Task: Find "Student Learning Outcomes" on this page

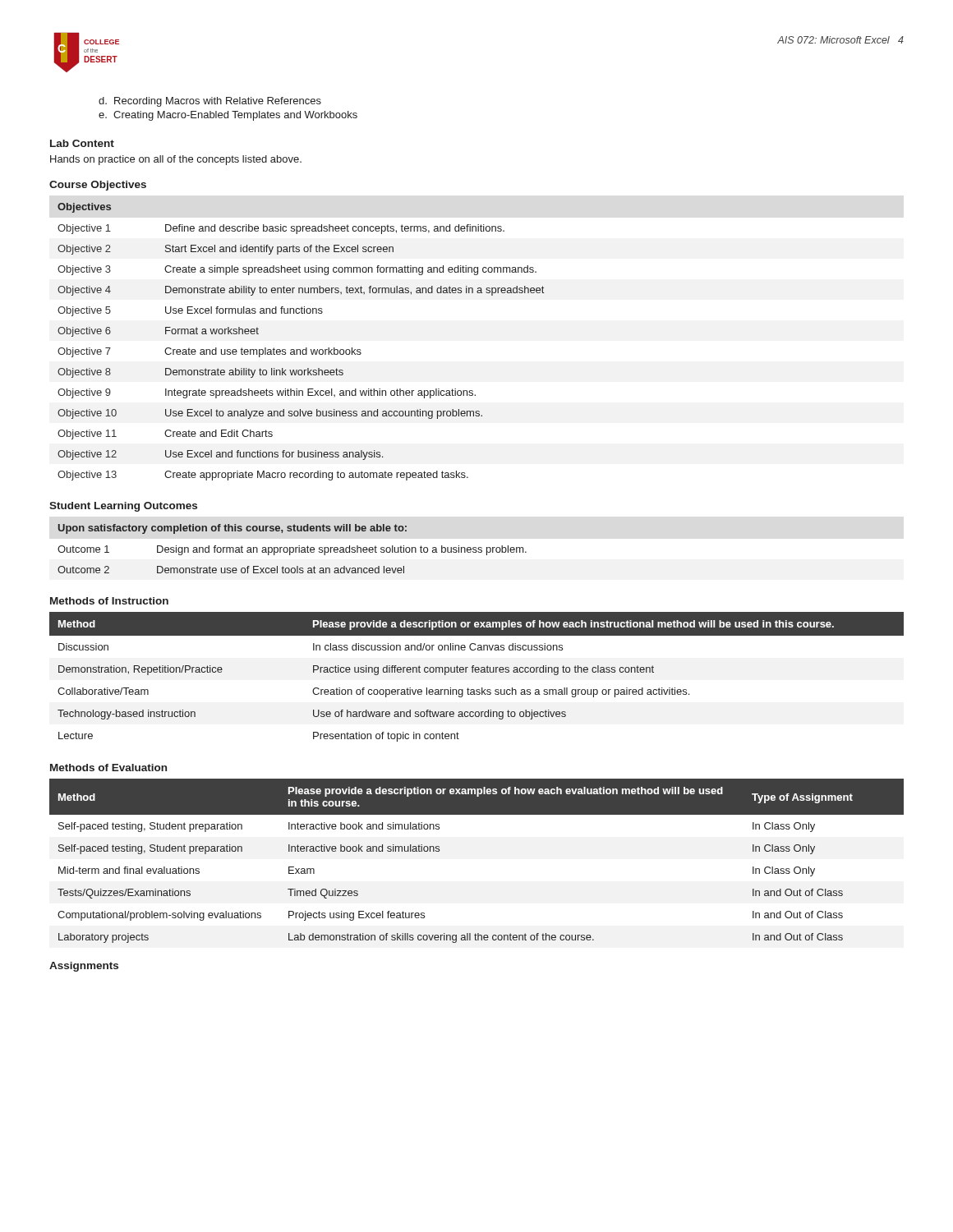Action: [124, 505]
